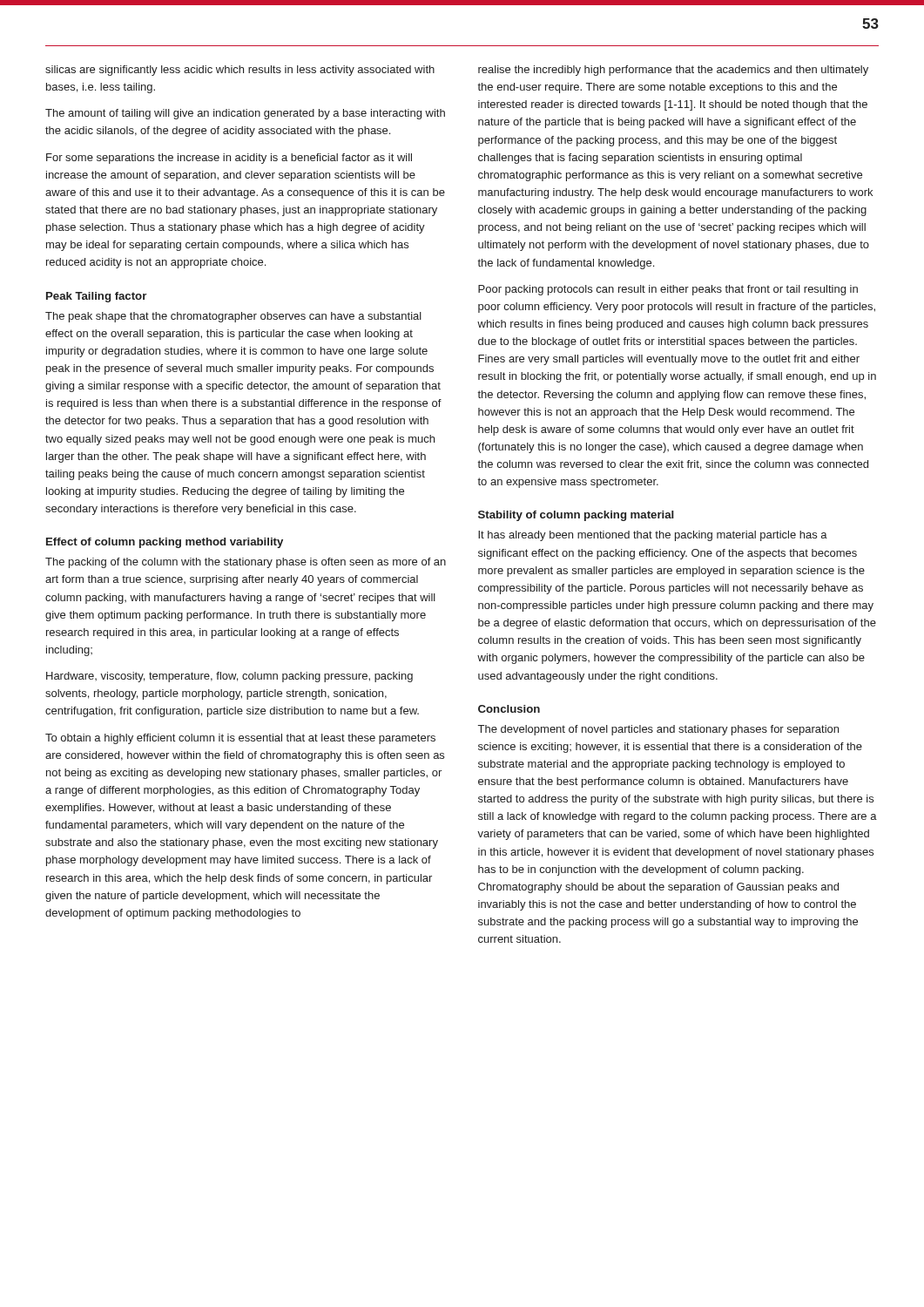This screenshot has width=924, height=1307.
Task: Select the text block starting "The packing of the column"
Action: [246, 606]
